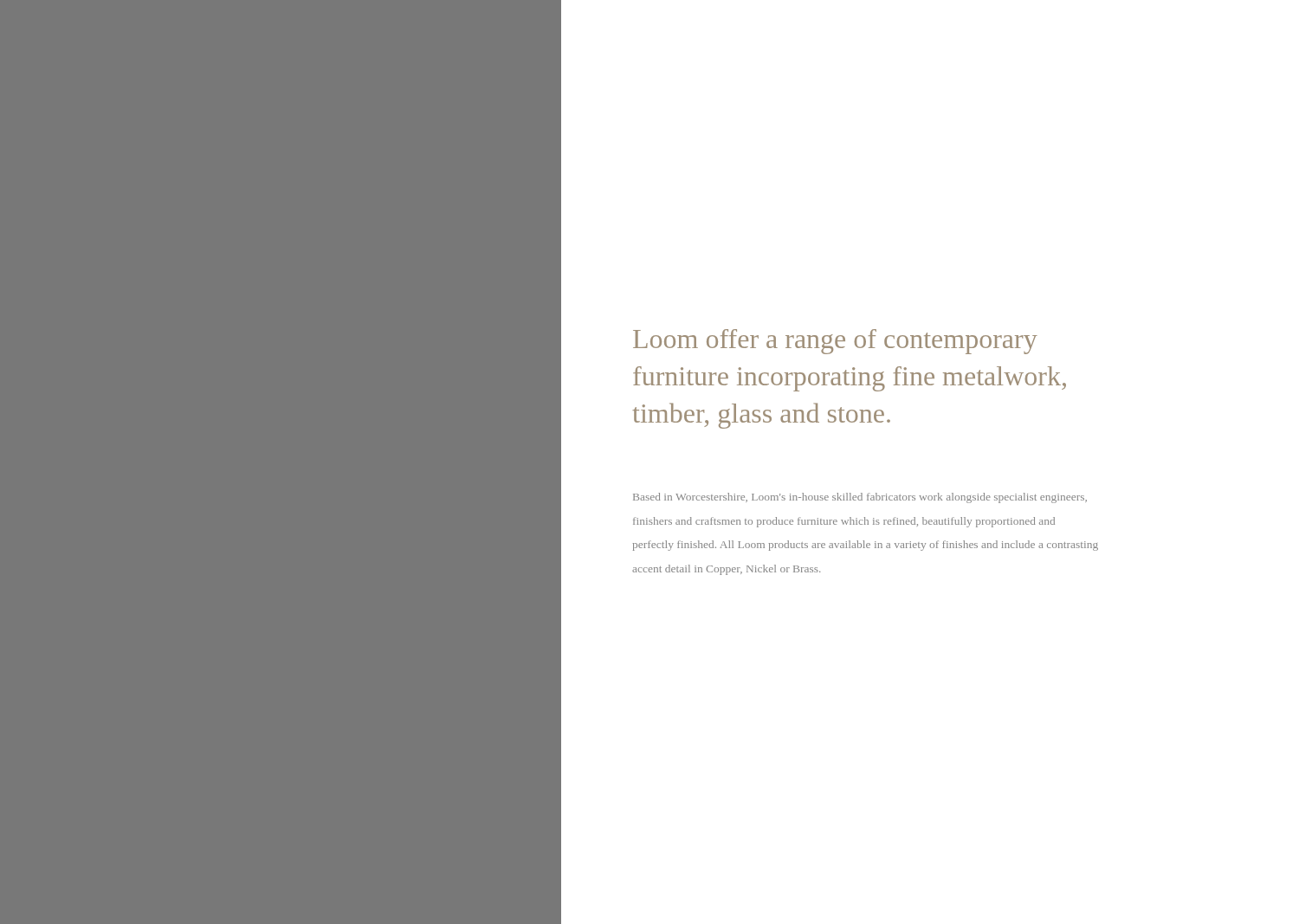The width and height of the screenshot is (1299, 924).
Task: Where is the passage that starts "Based in Worcestershire, Loom's in-house skilled fabricators"?
Action: coord(866,533)
